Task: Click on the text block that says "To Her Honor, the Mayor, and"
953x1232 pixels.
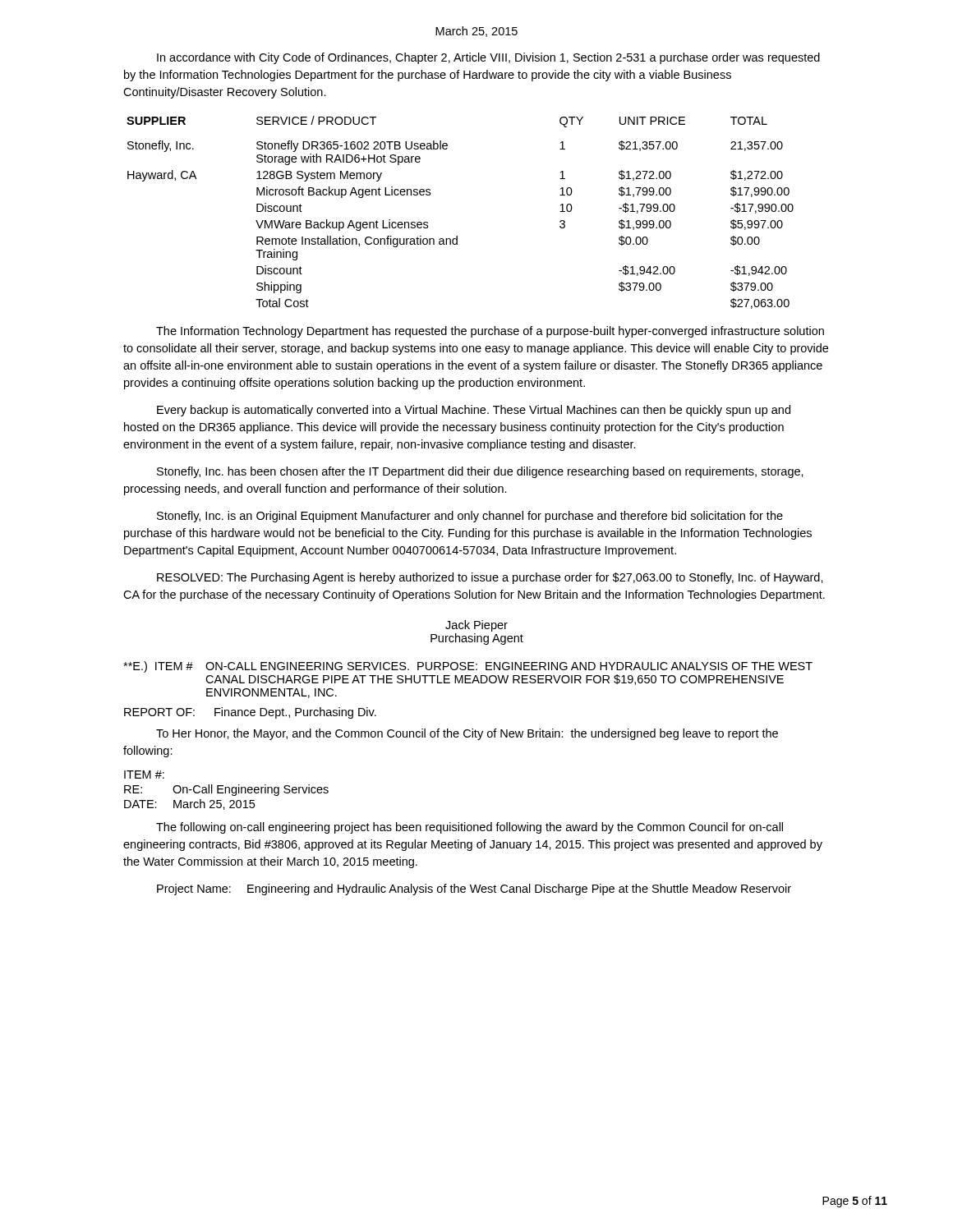Action: point(451,742)
